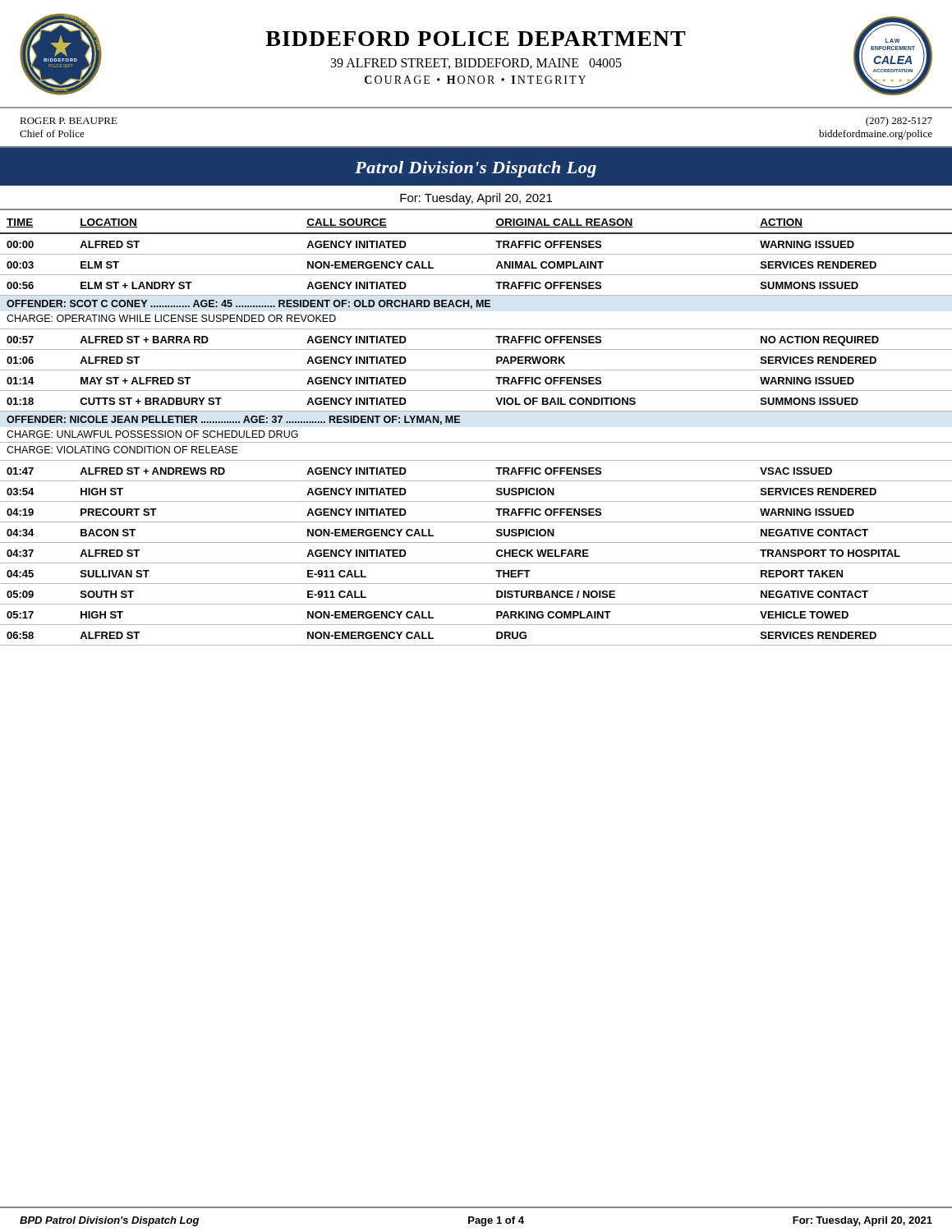
Task: Click where it says "ROGER P. BEAUPREChief of Police"
Action: [x=68, y=127]
